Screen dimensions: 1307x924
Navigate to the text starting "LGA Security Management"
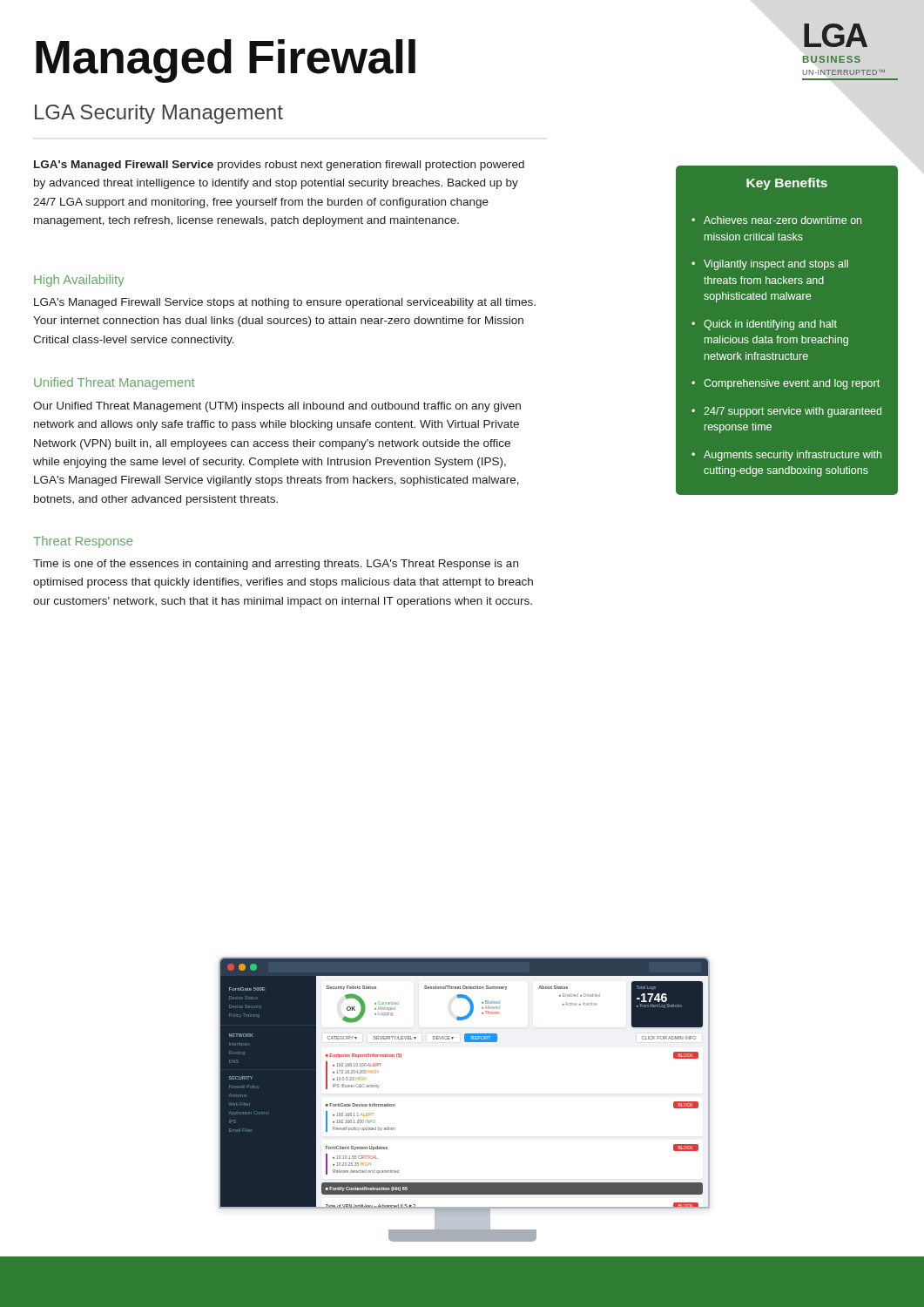251,112
